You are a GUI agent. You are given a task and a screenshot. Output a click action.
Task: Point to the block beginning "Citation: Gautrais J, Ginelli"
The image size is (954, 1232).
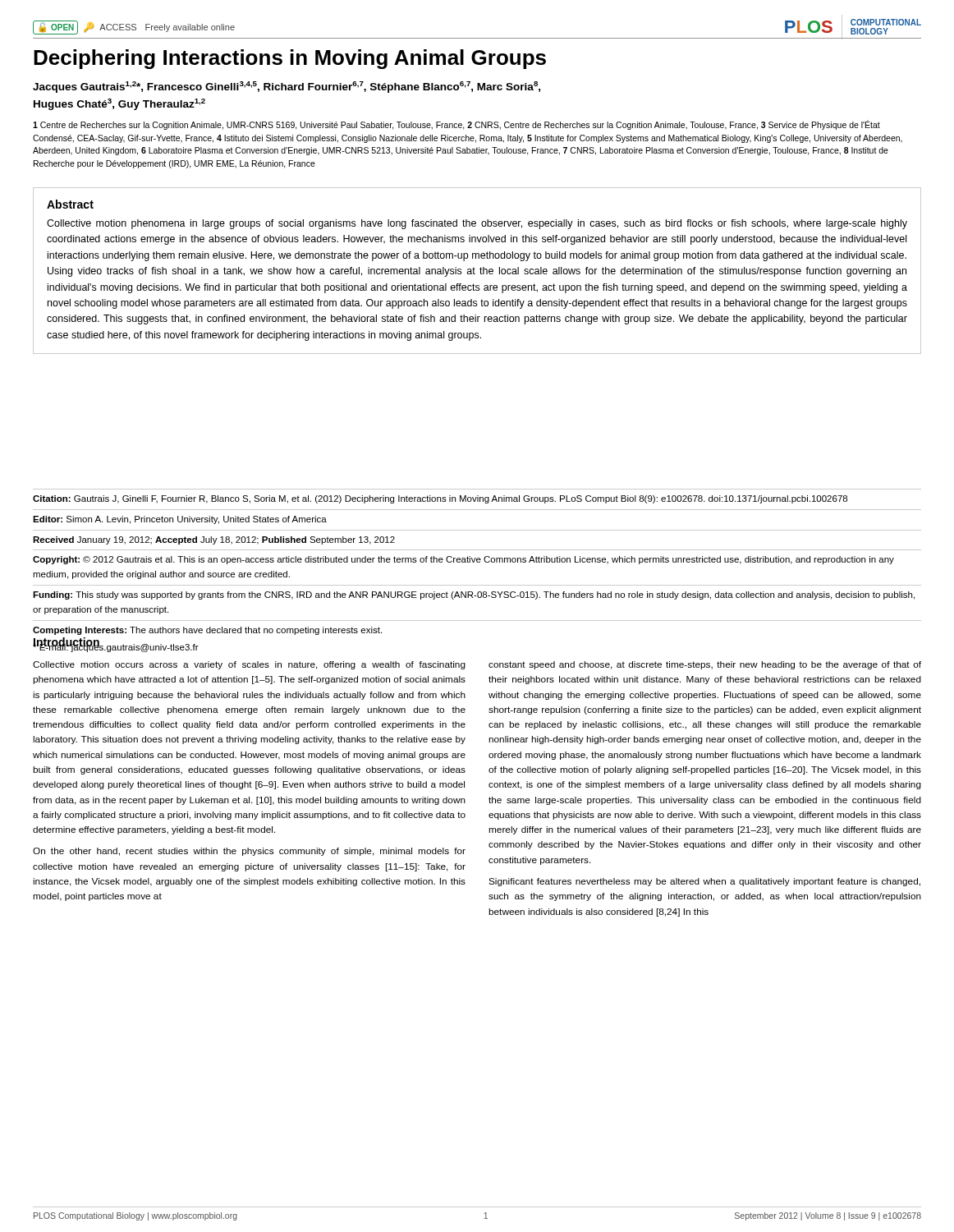point(477,572)
